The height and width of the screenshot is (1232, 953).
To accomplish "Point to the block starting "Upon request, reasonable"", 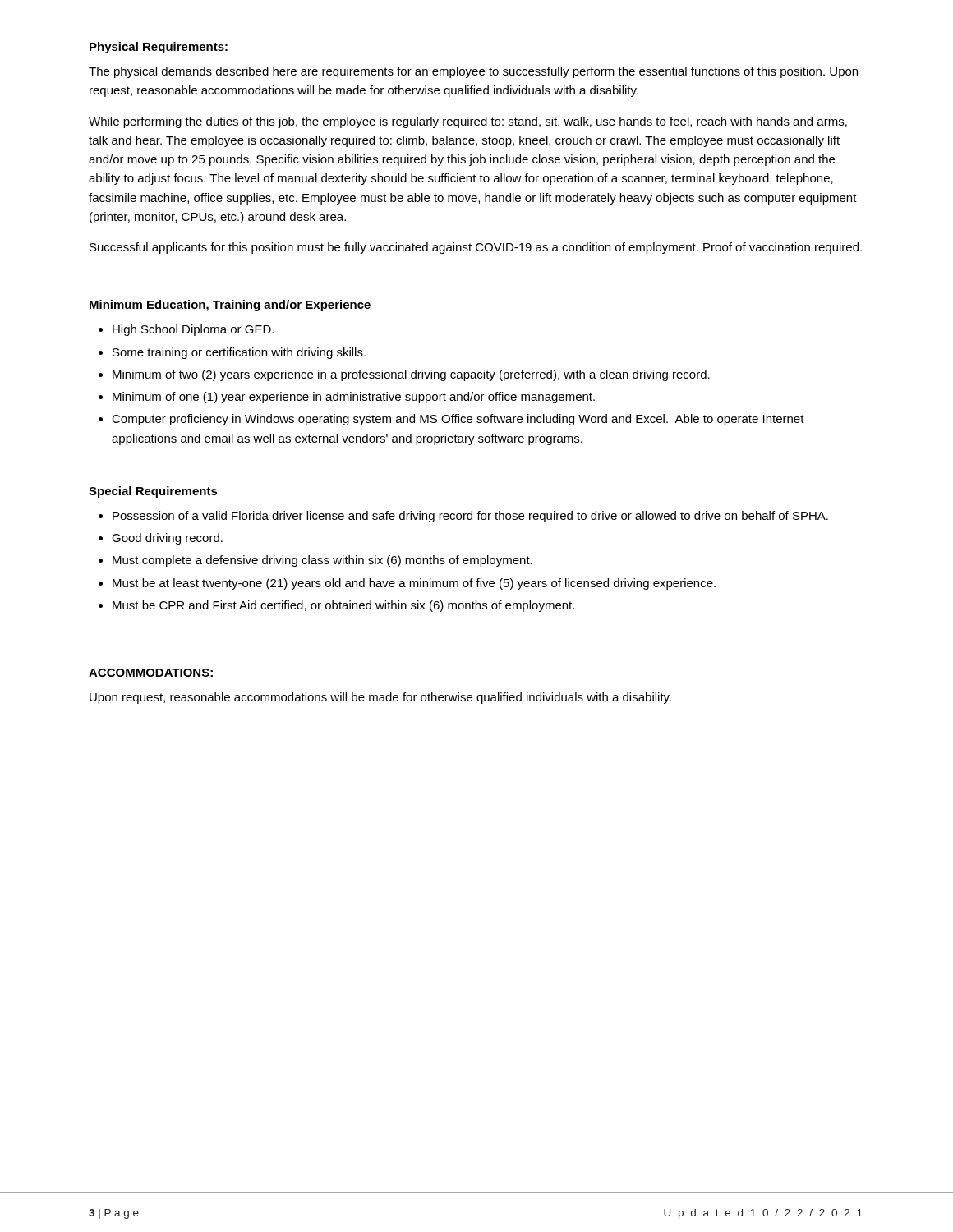I will (380, 697).
